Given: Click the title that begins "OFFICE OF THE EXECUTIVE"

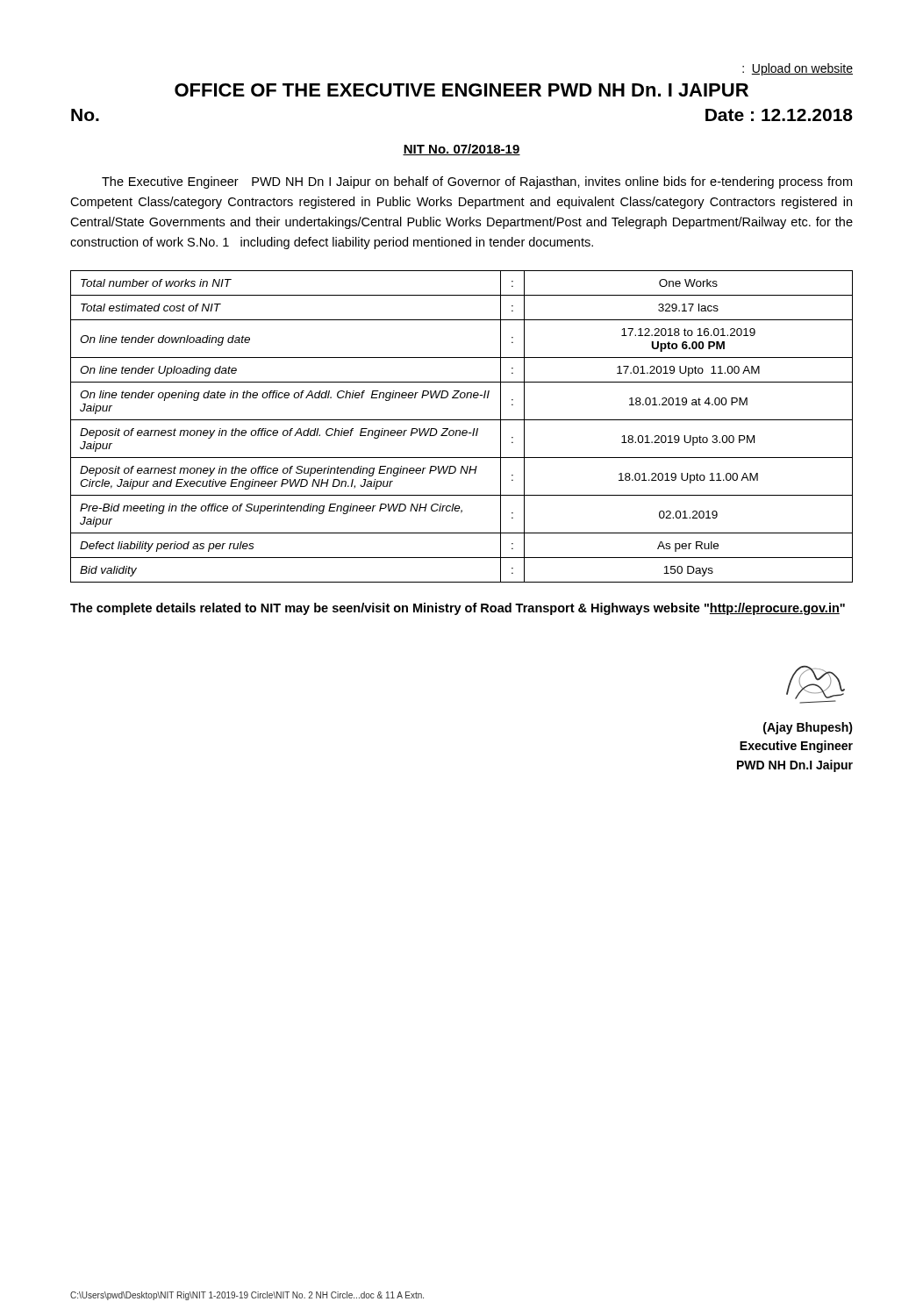Looking at the screenshot, I should click(462, 90).
